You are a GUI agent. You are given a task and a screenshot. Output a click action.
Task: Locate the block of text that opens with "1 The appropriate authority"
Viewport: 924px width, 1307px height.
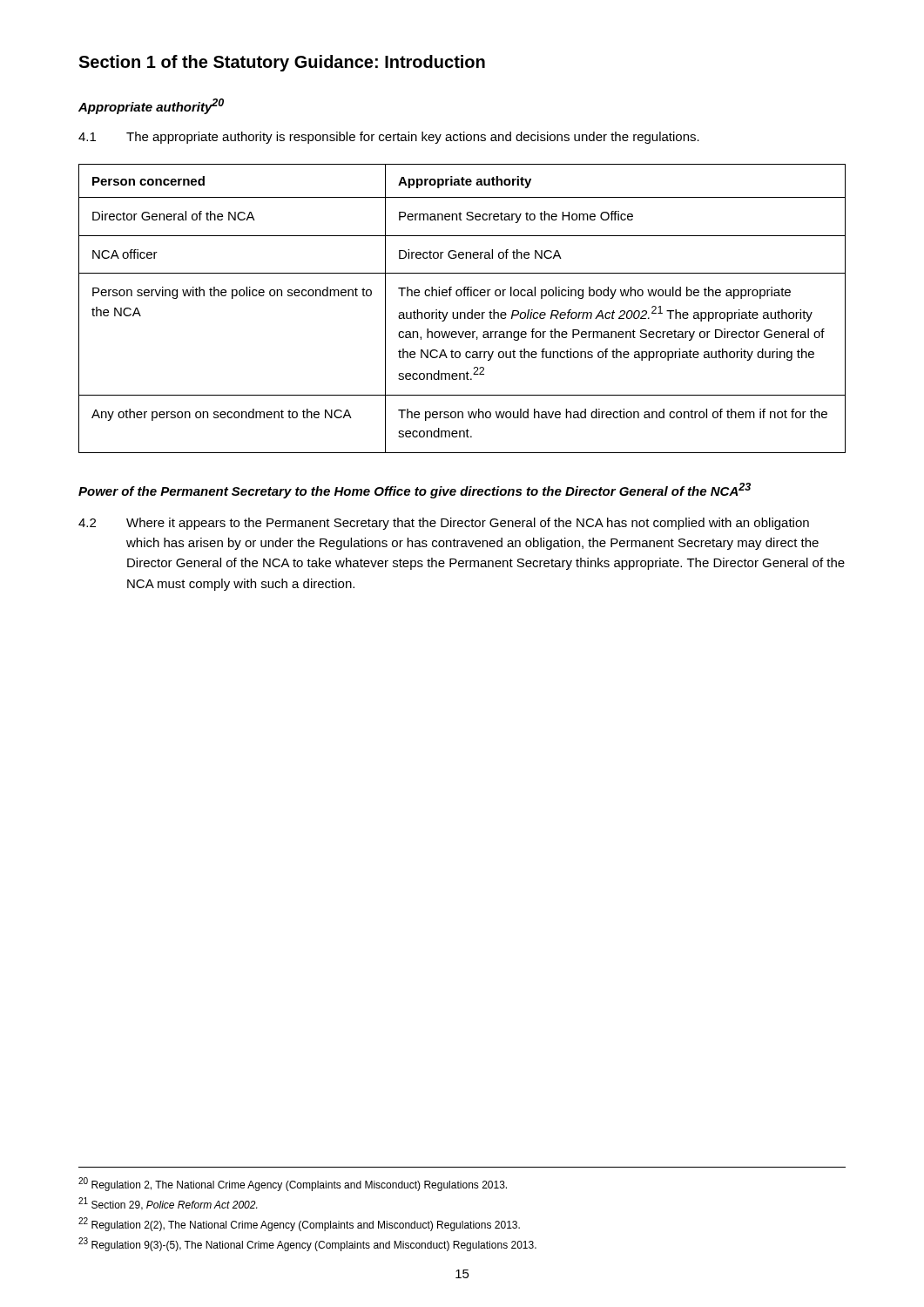389,137
